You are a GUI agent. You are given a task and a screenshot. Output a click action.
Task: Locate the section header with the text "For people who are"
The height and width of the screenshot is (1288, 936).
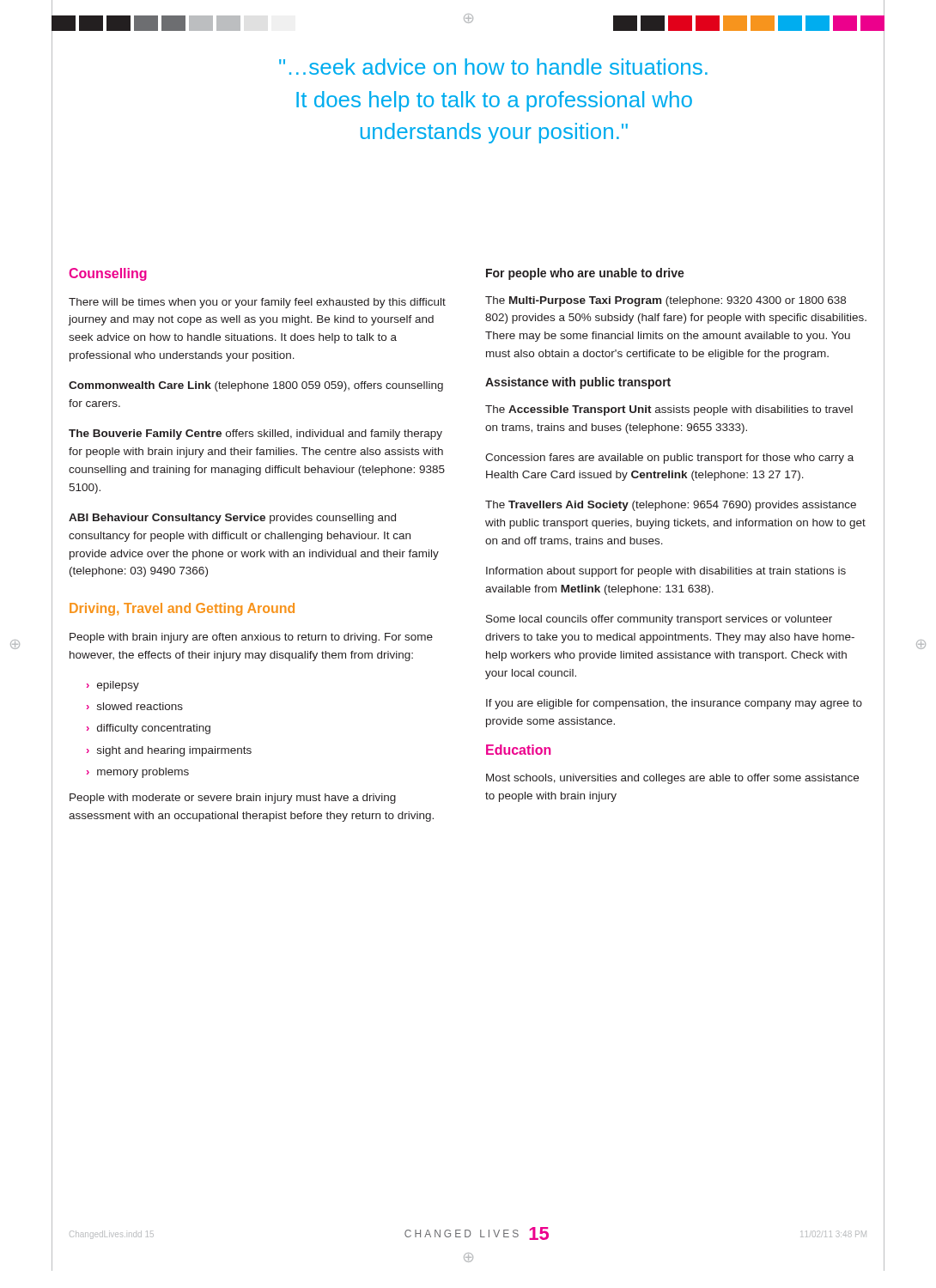tap(676, 273)
